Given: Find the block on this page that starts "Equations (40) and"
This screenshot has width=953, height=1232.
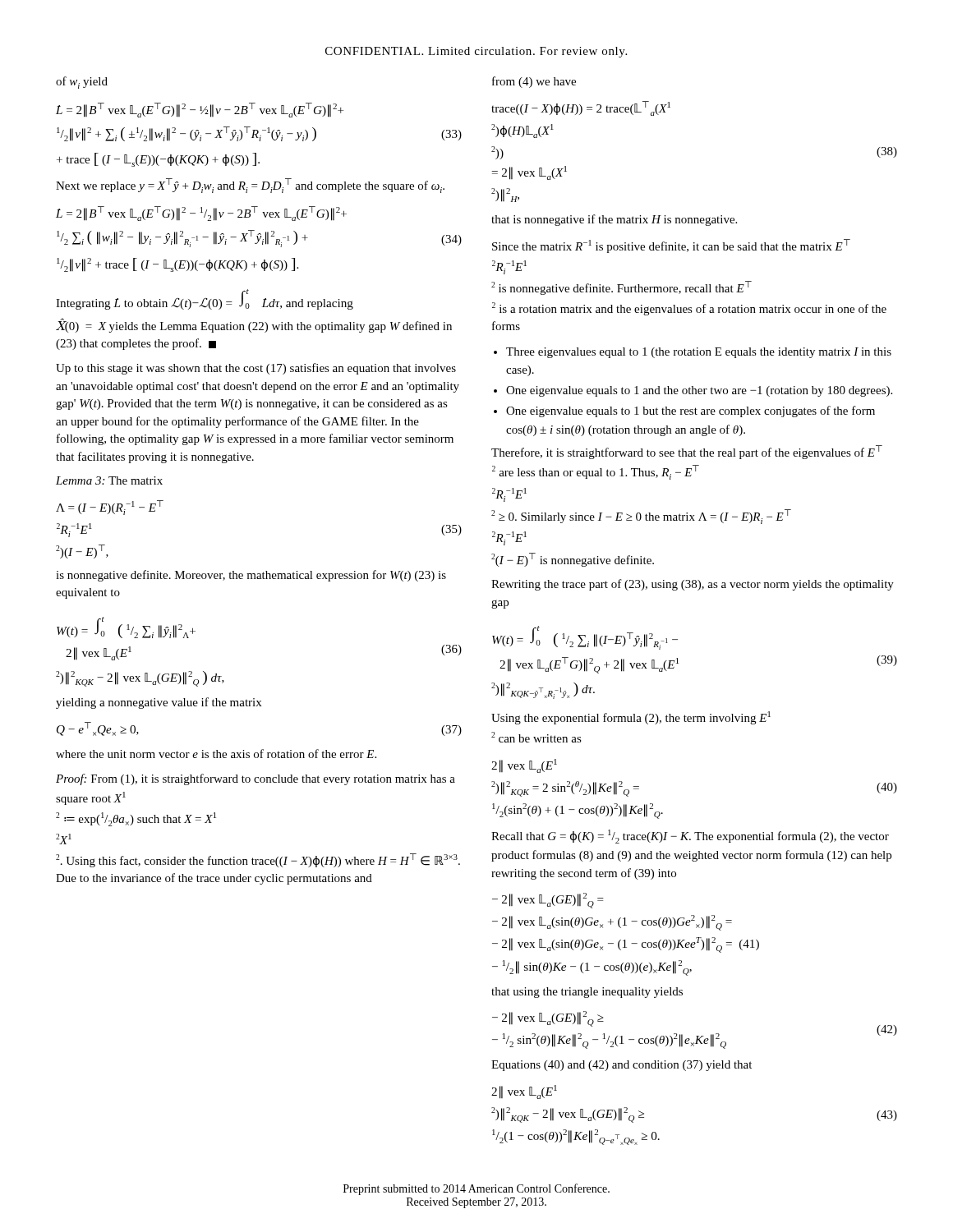Looking at the screenshot, I should pyautogui.click(x=622, y=1065).
